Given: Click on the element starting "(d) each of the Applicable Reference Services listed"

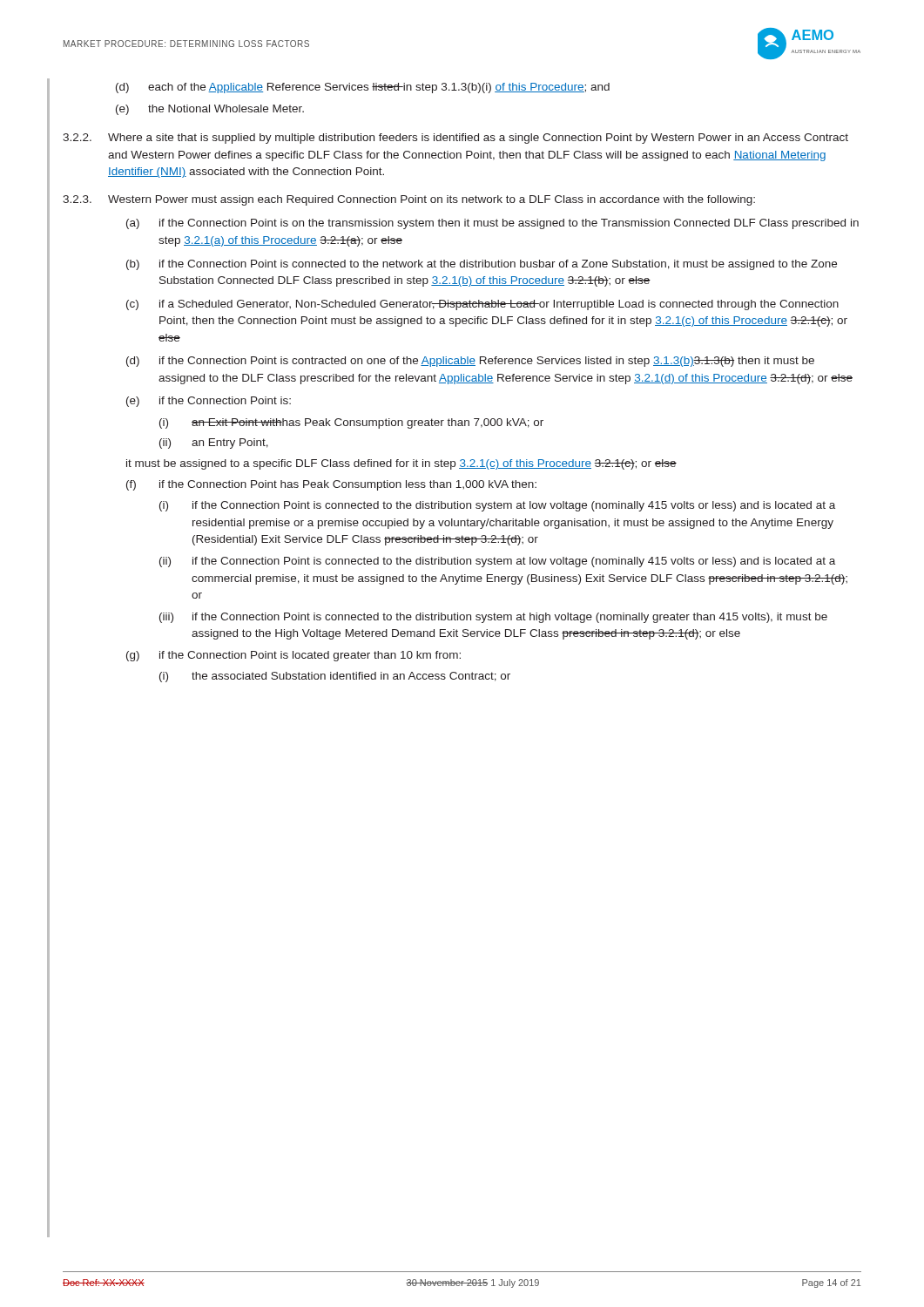Looking at the screenshot, I should pyautogui.click(x=488, y=87).
